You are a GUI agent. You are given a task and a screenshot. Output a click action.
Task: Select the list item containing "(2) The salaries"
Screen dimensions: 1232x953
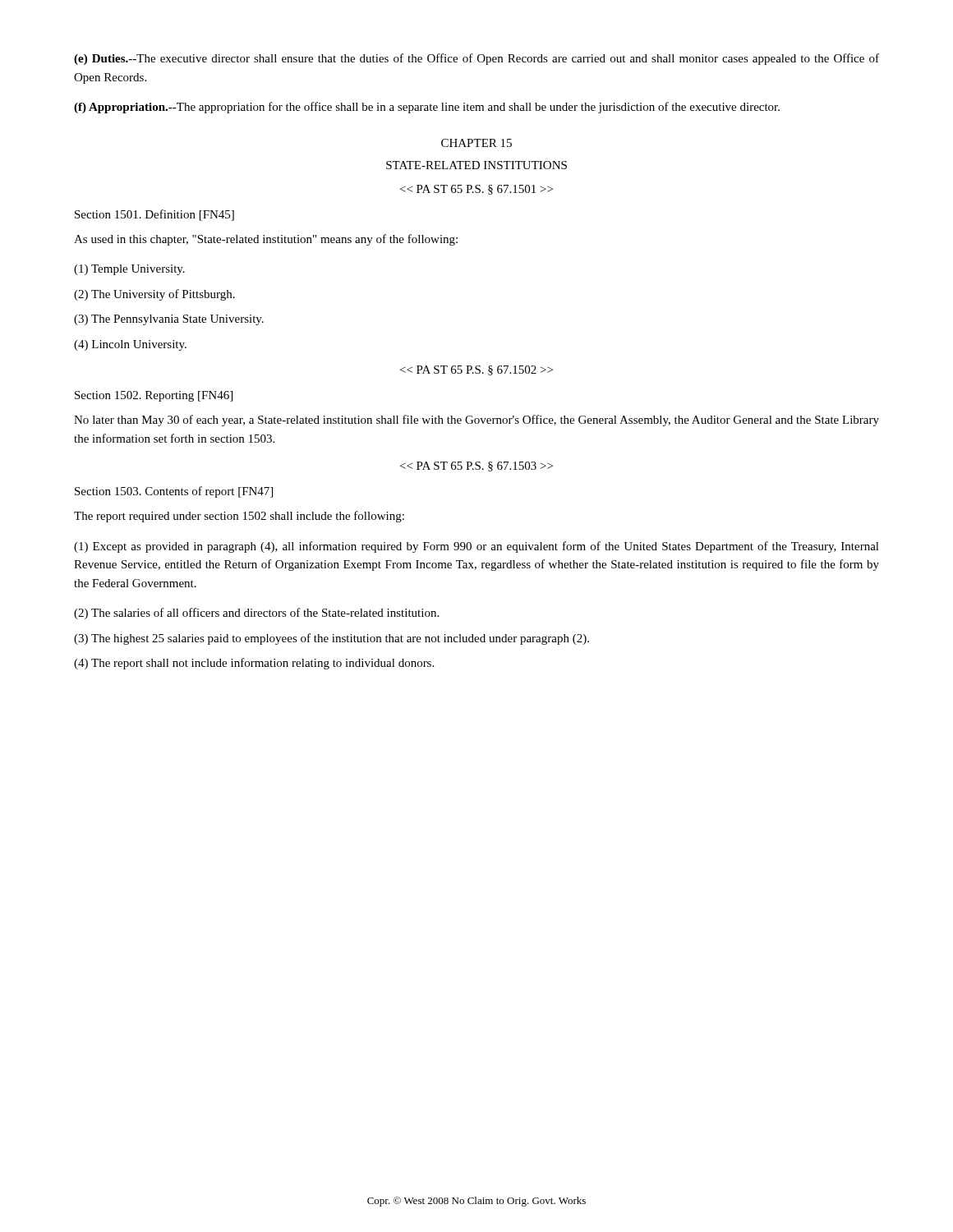(x=257, y=613)
